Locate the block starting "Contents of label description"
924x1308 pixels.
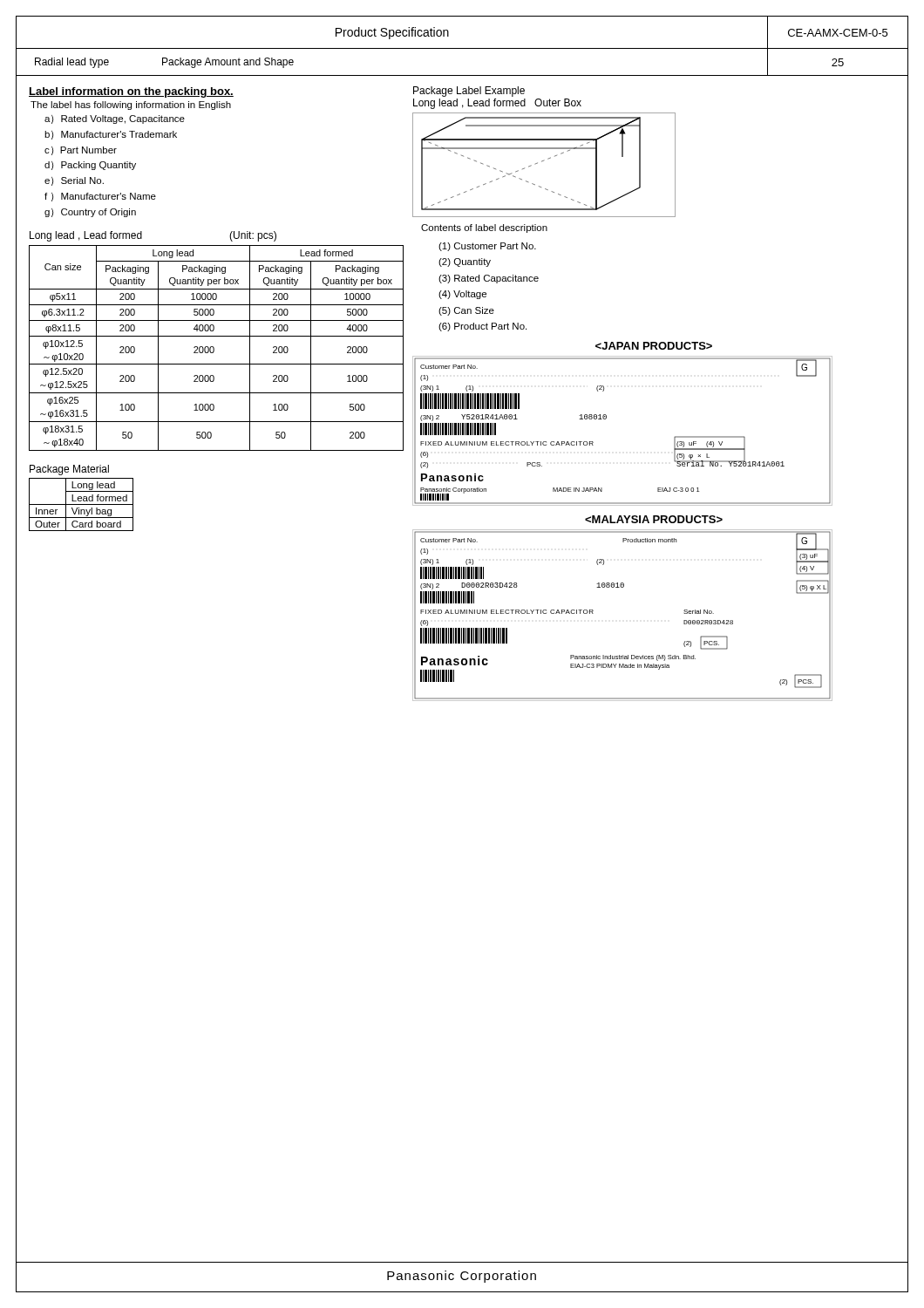(x=484, y=228)
